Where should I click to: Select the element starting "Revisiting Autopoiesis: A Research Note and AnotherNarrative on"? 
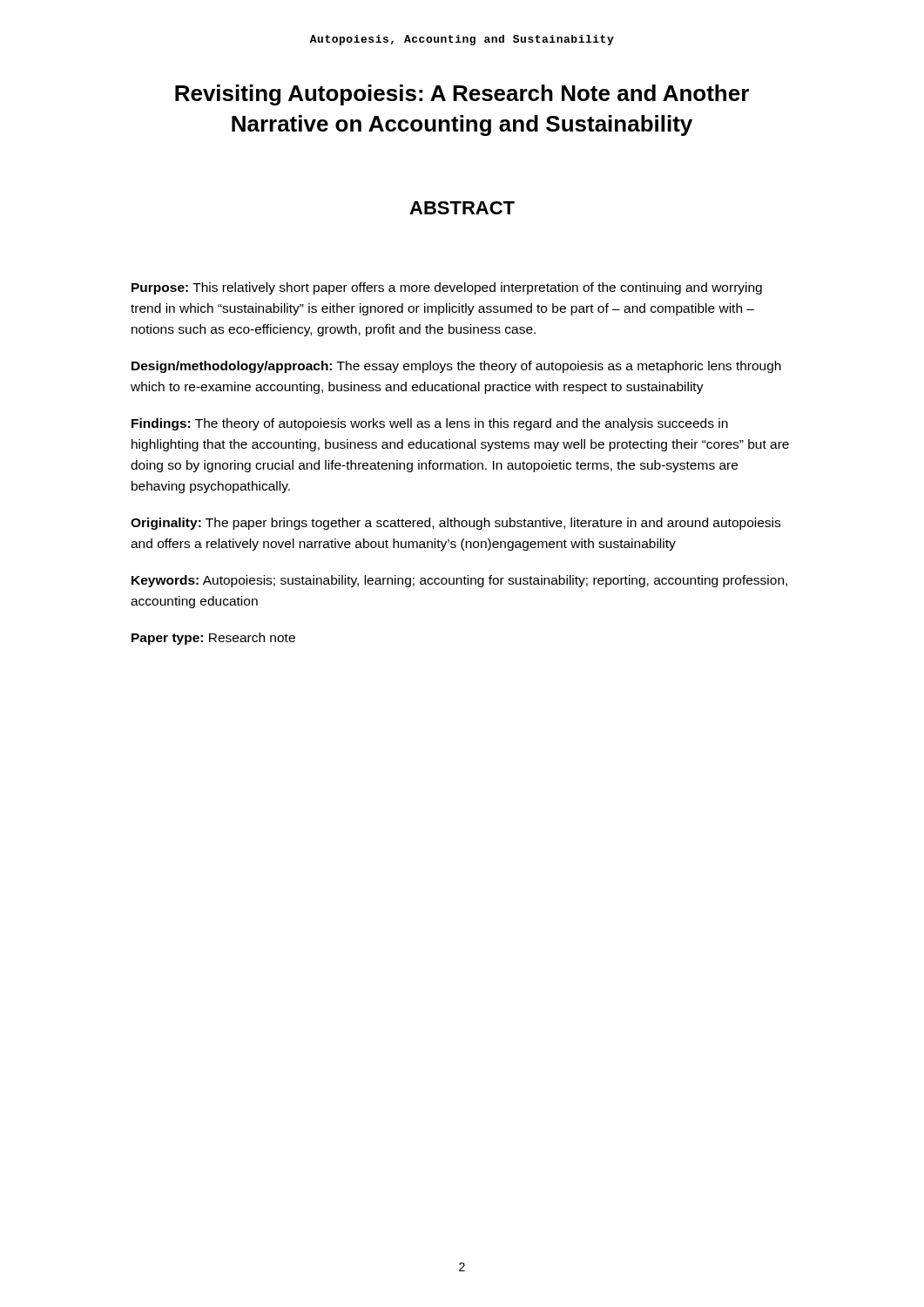462,109
